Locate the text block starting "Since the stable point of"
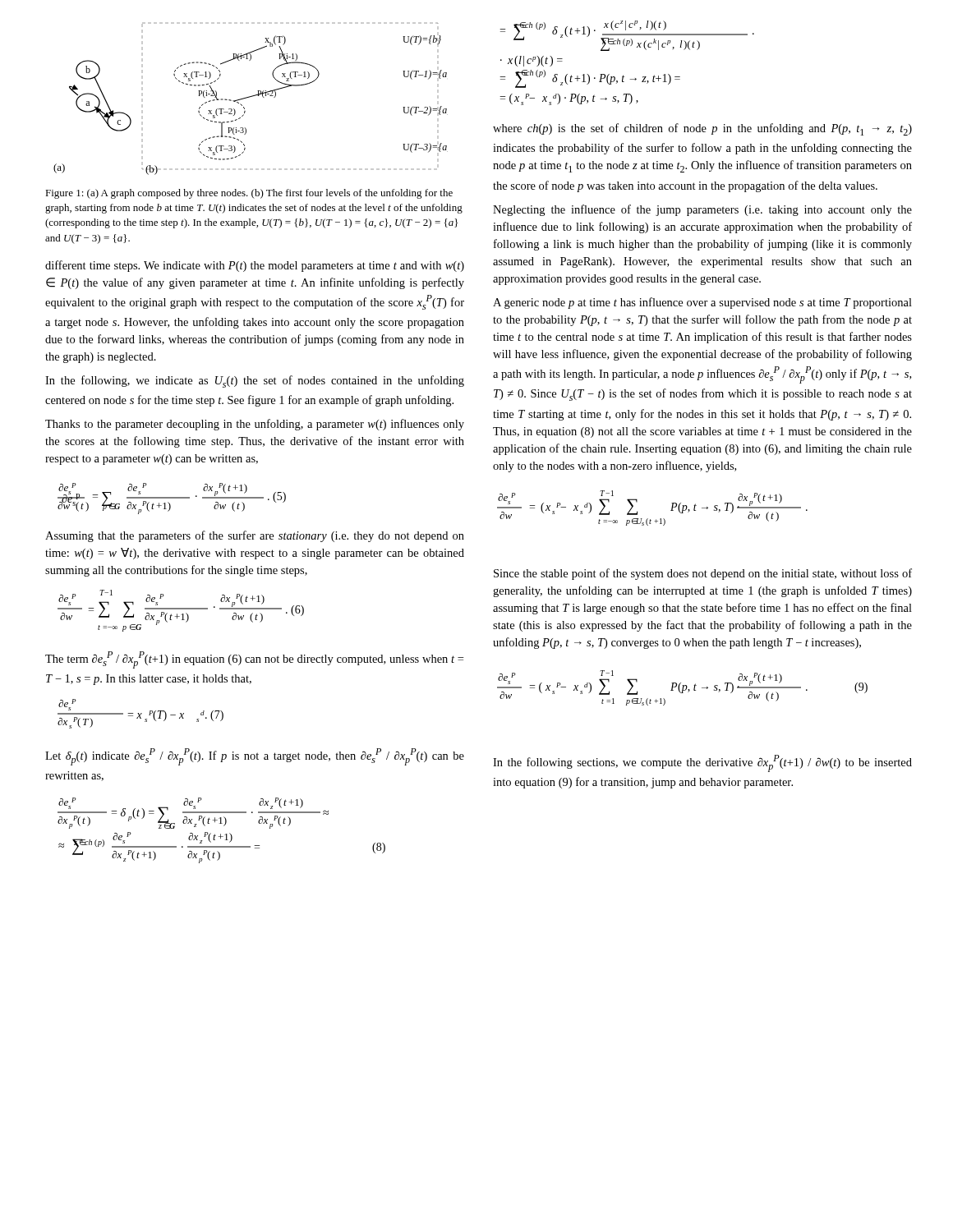 coord(702,608)
